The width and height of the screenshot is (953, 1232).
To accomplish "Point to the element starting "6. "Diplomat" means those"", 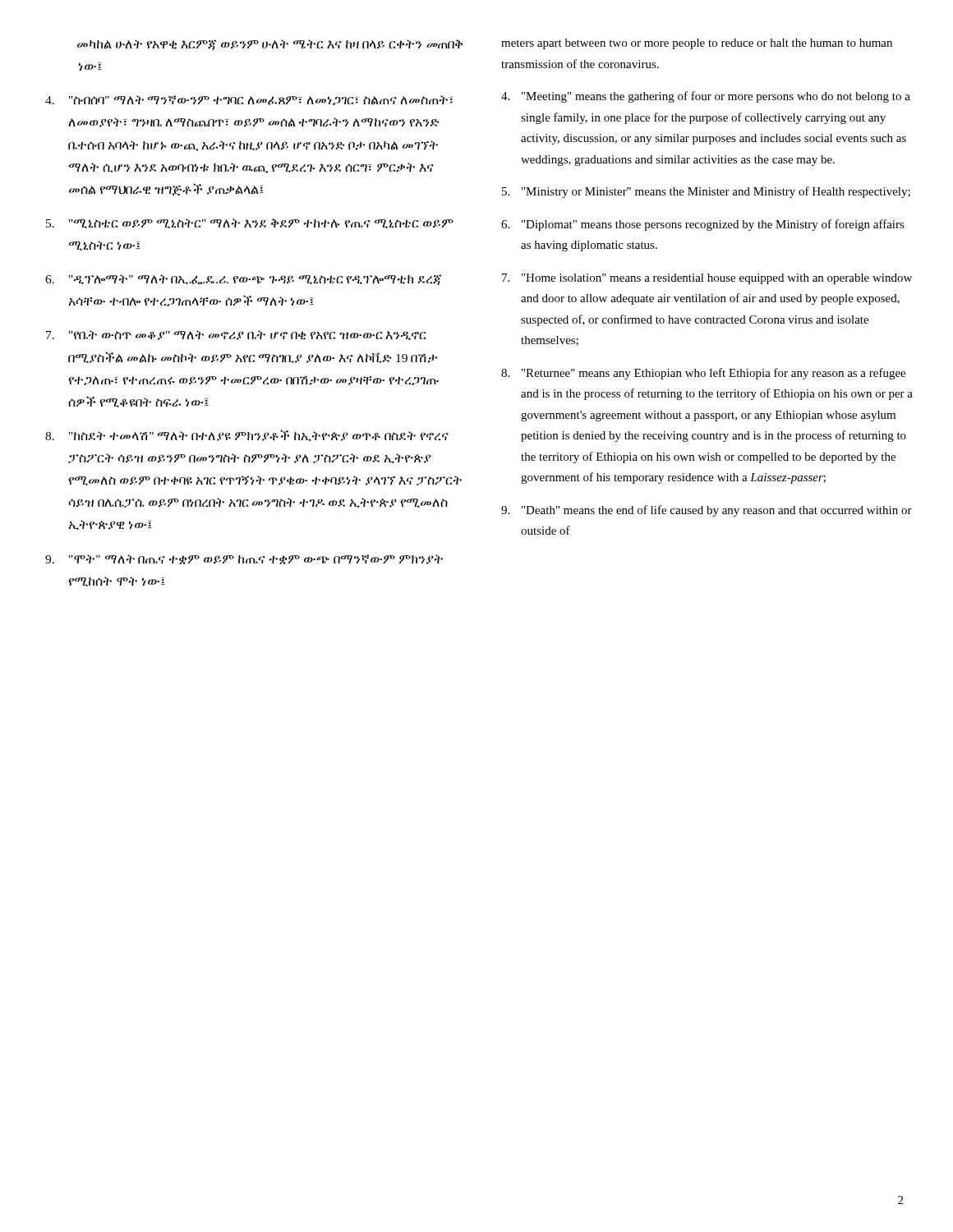I will pos(709,235).
